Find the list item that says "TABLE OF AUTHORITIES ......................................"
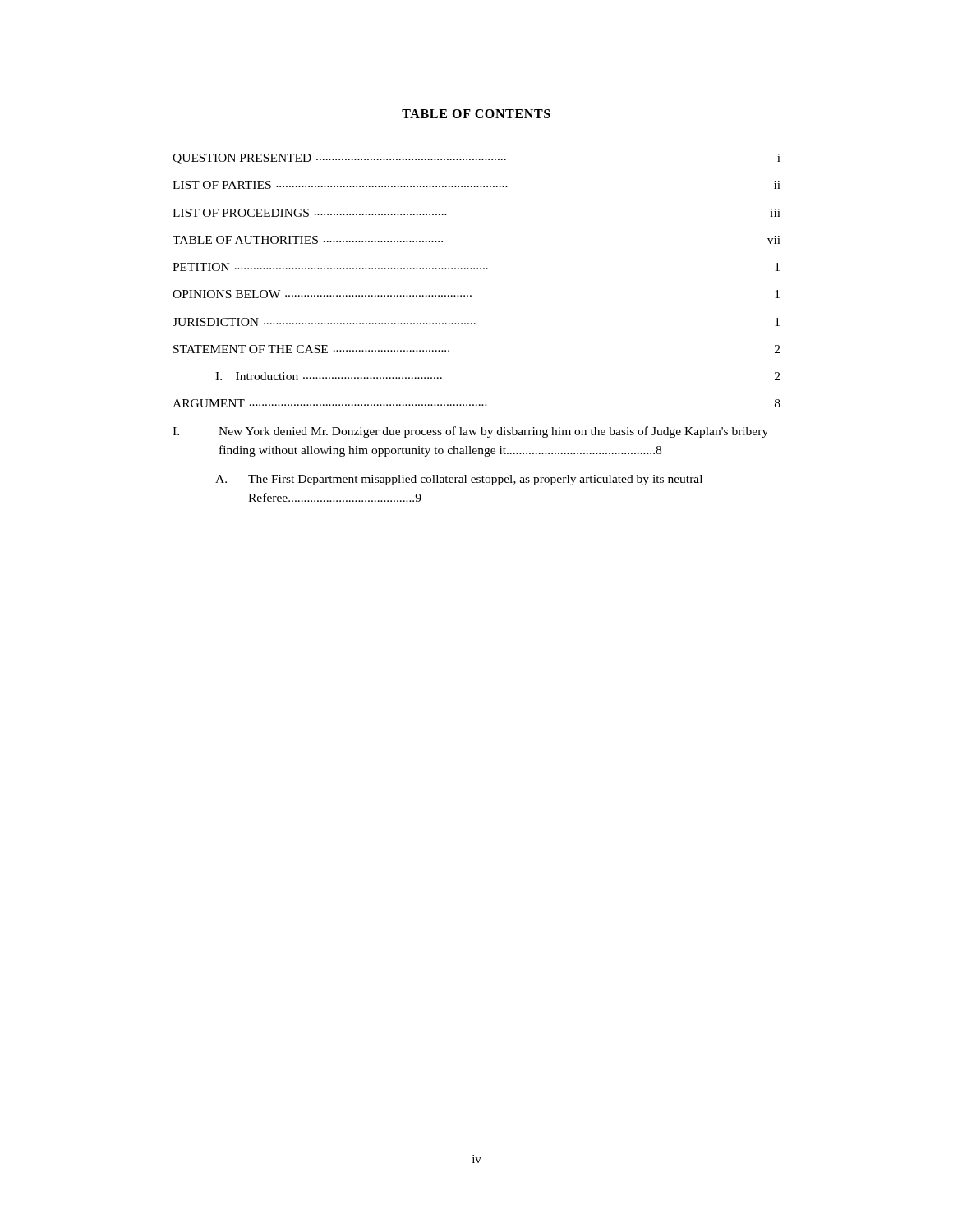This screenshot has width=953, height=1232. click(257, 239)
